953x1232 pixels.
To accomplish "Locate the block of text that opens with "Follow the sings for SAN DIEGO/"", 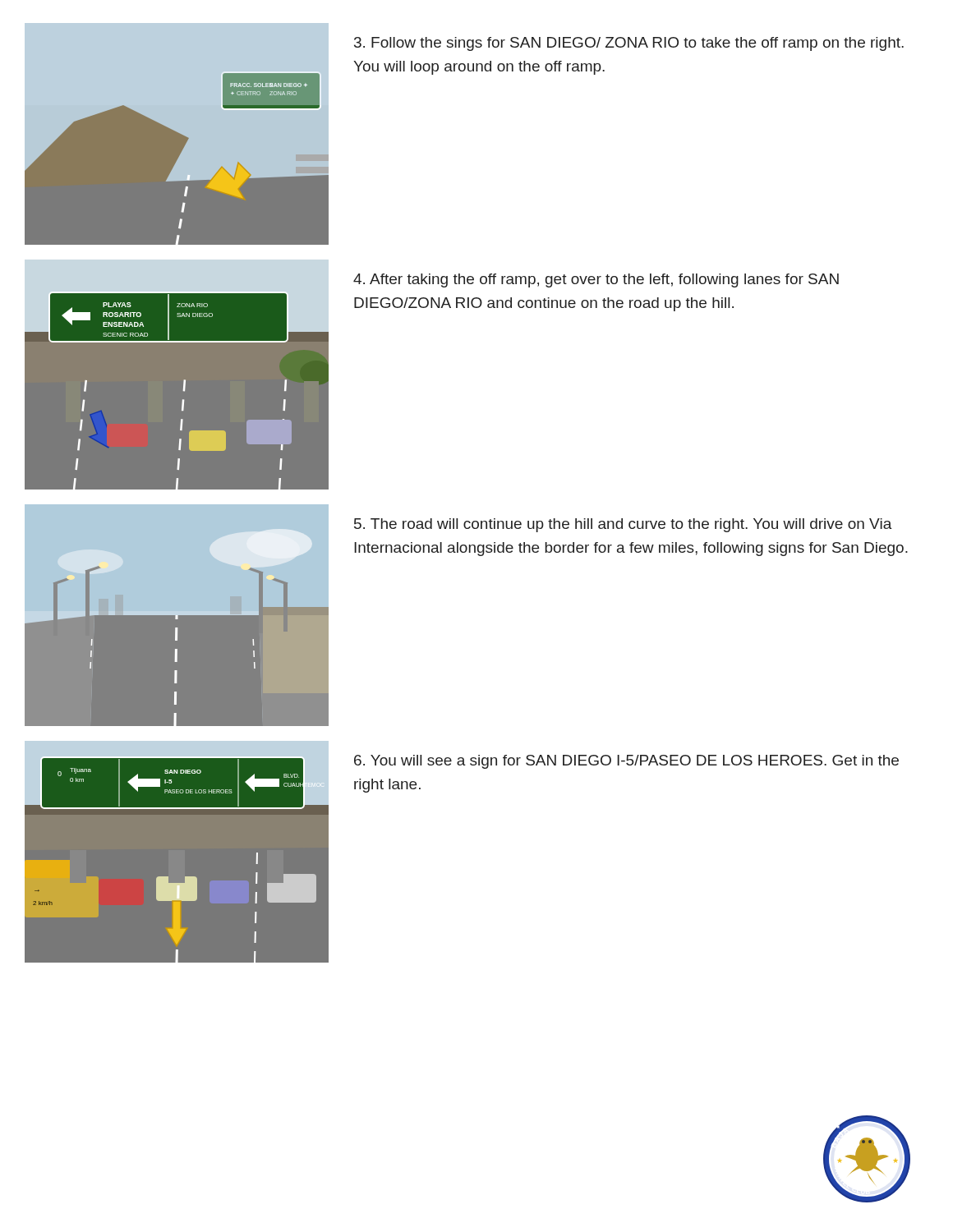I will pyautogui.click(x=629, y=54).
